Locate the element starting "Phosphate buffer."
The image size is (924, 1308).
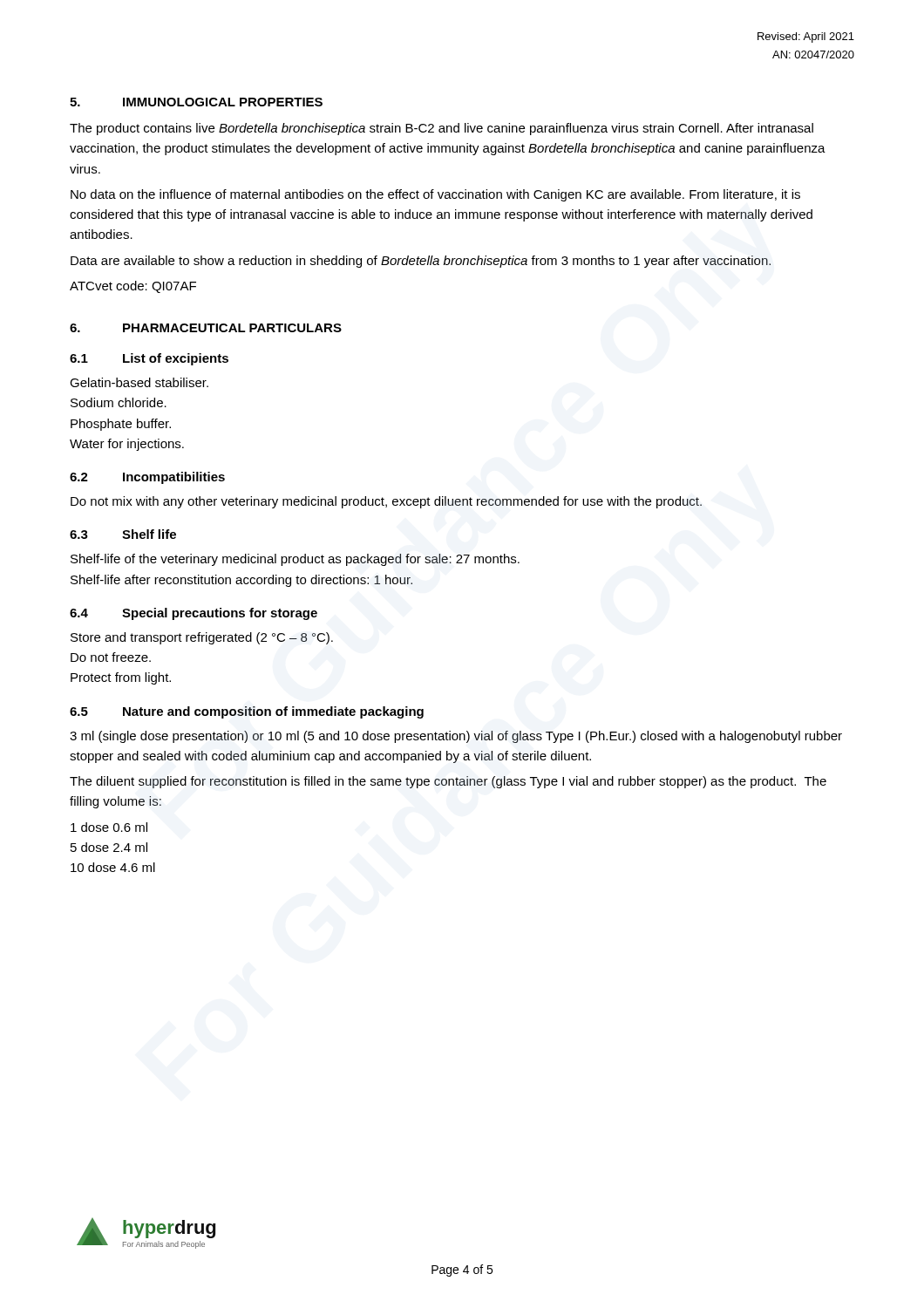click(x=121, y=423)
